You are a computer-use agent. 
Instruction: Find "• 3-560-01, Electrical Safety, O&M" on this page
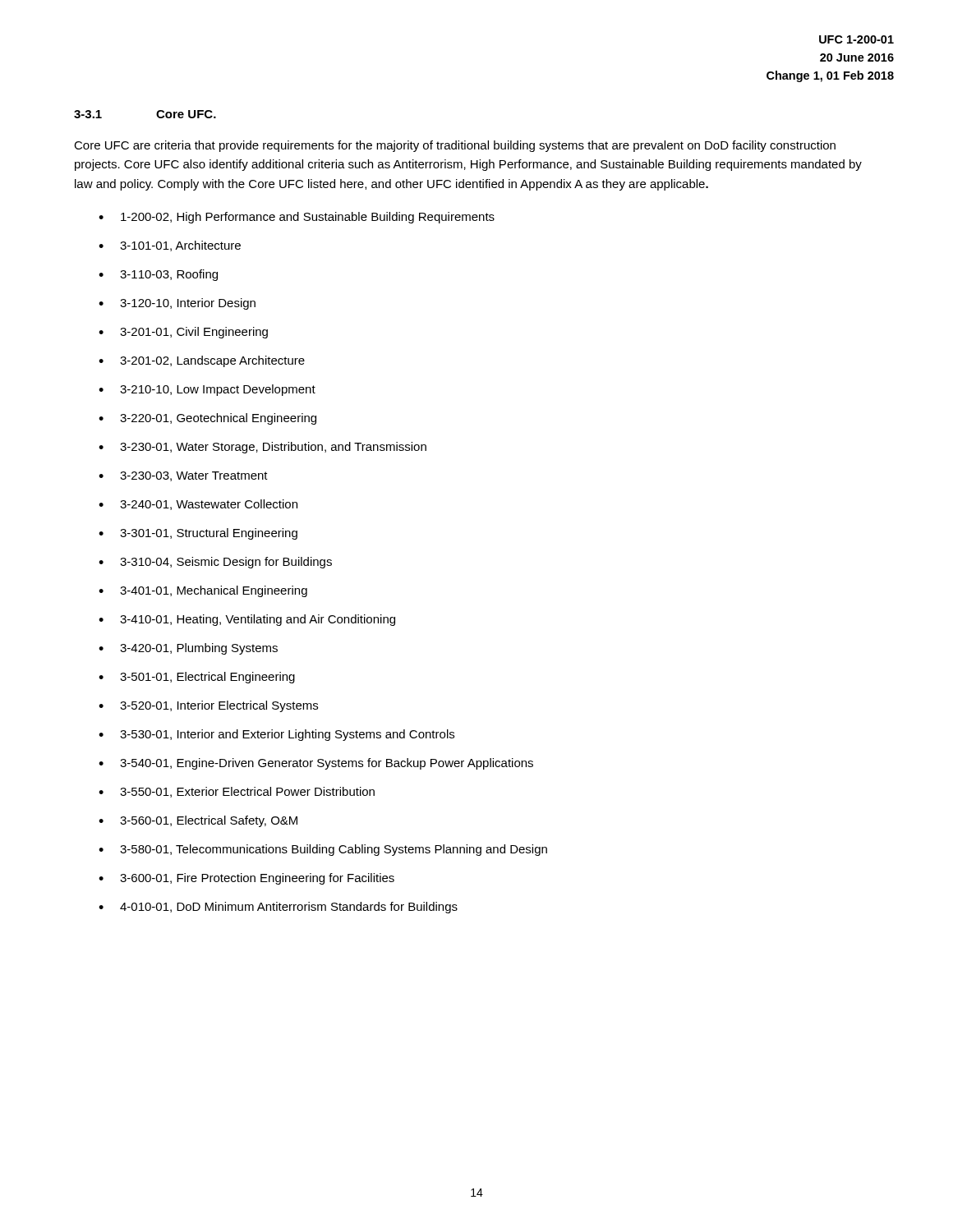coord(198,821)
